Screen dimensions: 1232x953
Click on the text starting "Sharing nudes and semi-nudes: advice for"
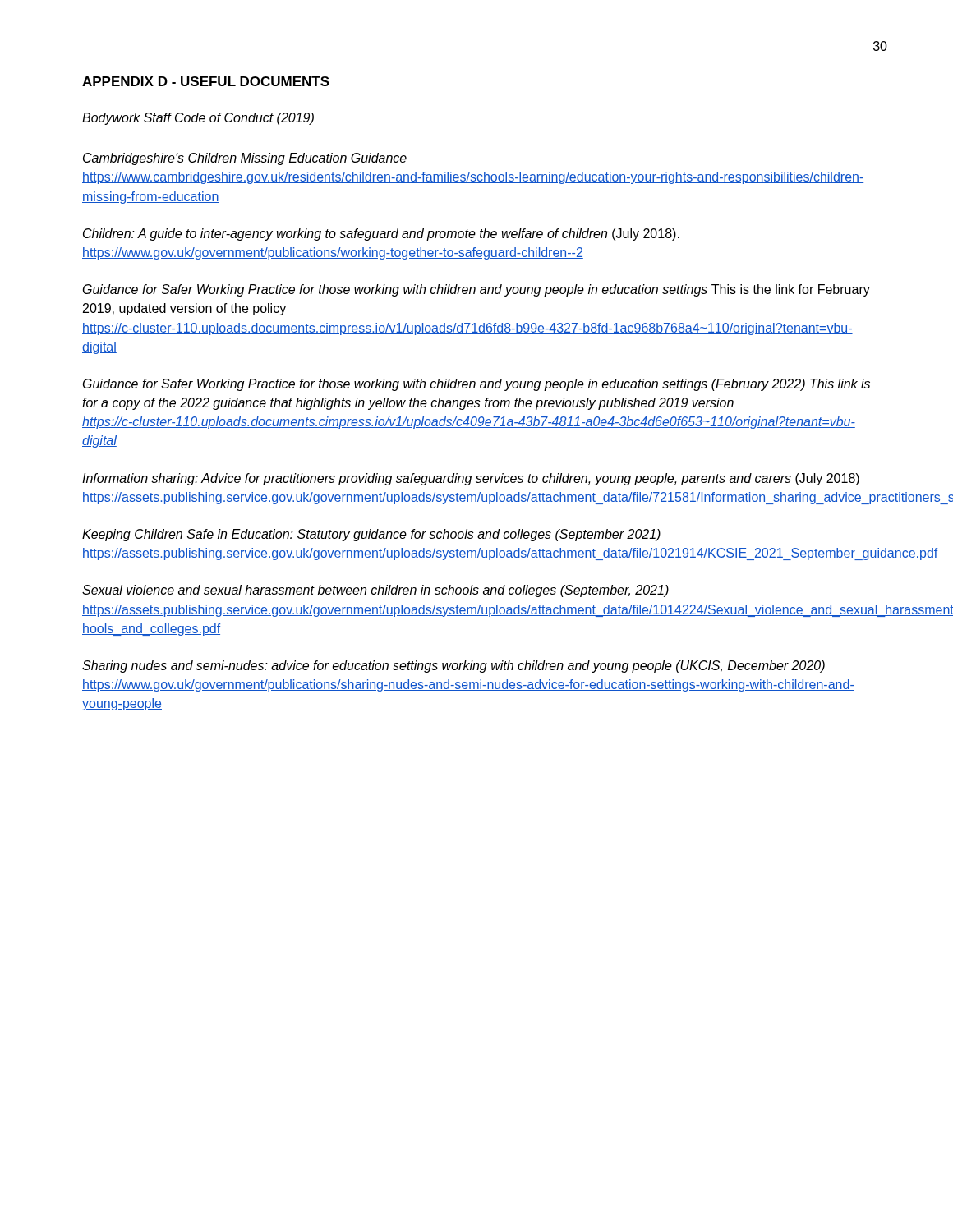[468, 685]
